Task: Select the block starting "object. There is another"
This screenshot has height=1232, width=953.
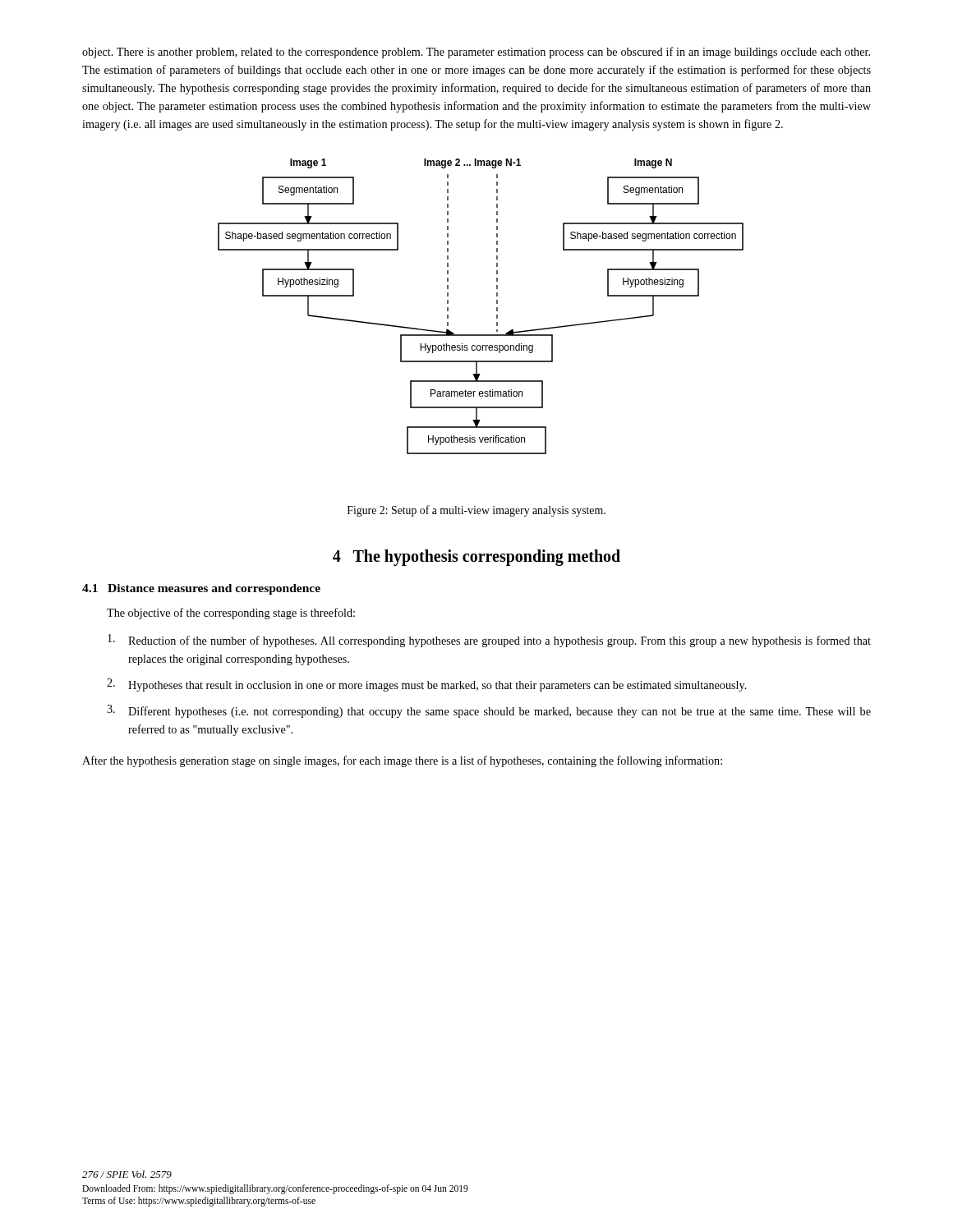Action: (476, 88)
